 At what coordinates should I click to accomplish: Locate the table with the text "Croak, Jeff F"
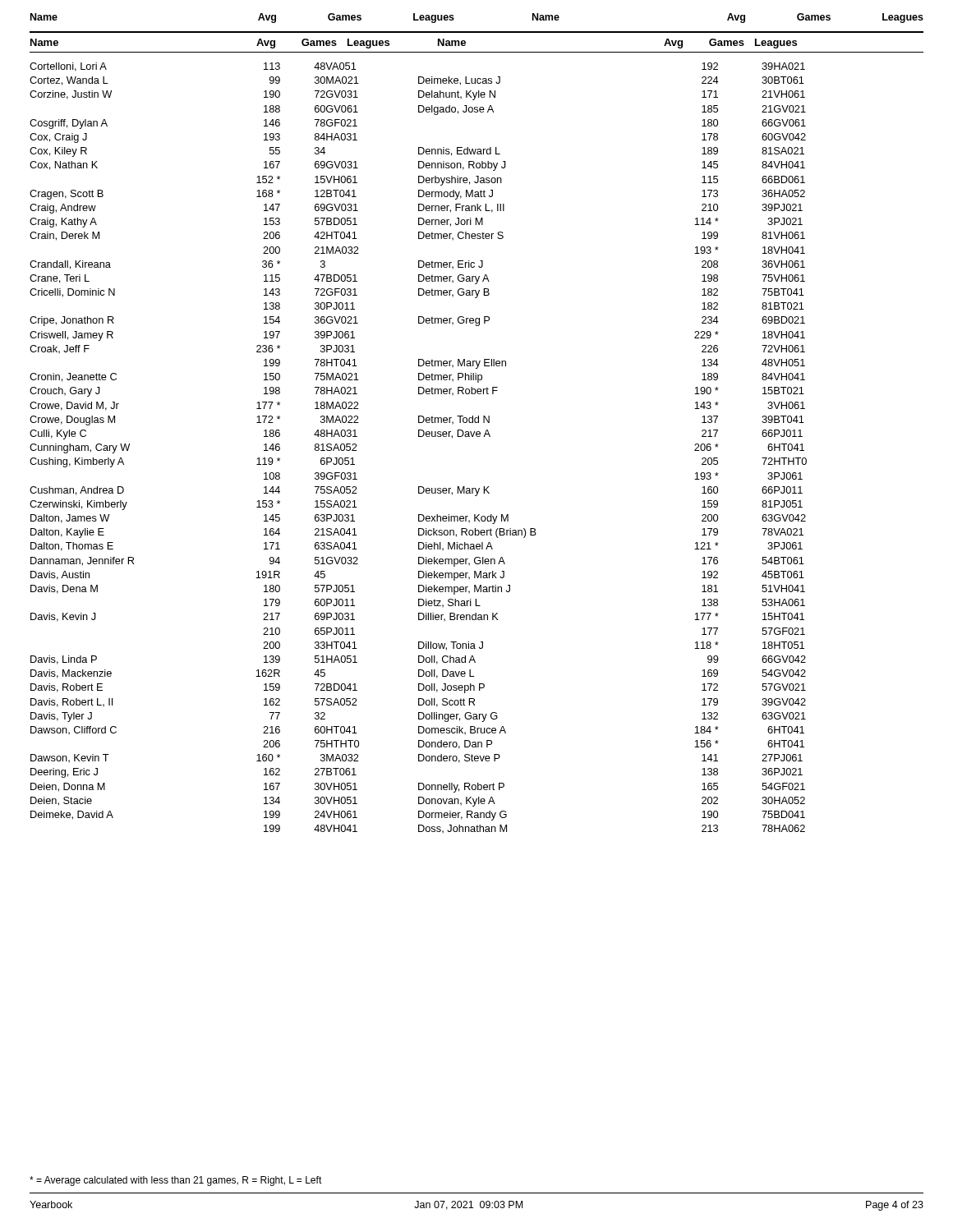[x=215, y=447]
